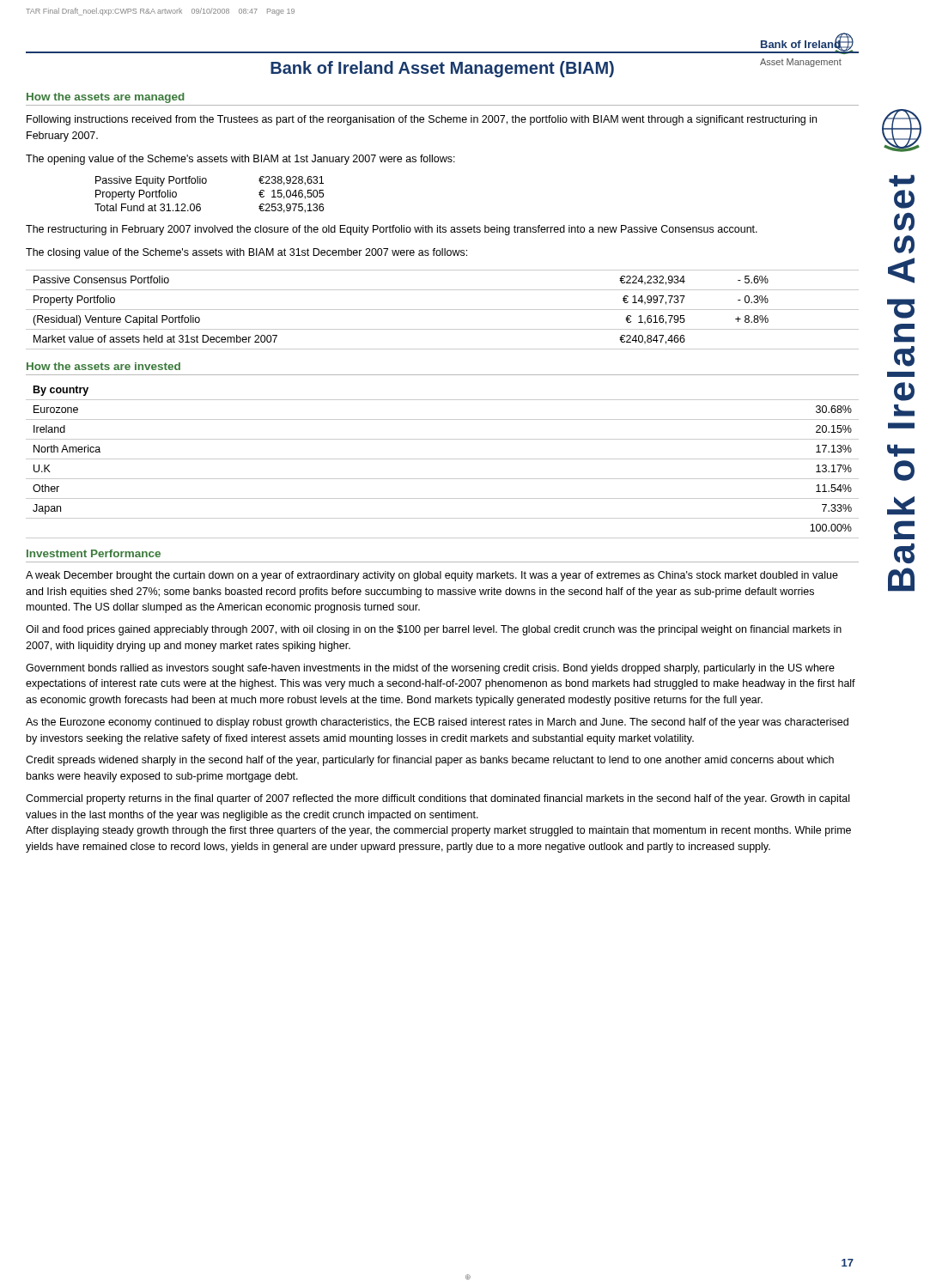Point to the block starting "Credit spreads widened sharply in the second"
This screenshot has width=936, height=1288.
coord(430,768)
